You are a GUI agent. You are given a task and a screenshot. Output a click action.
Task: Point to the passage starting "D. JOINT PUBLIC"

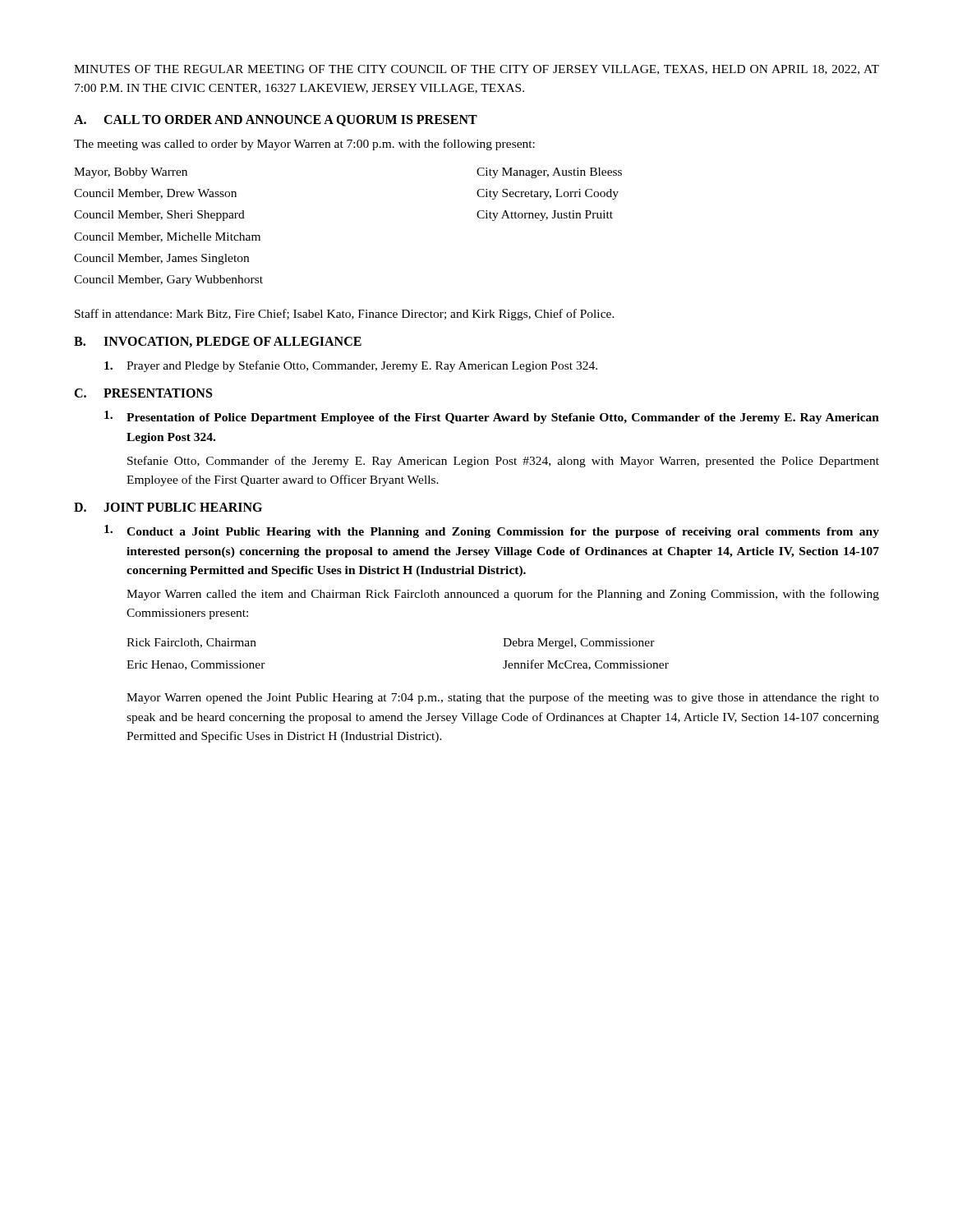(168, 508)
